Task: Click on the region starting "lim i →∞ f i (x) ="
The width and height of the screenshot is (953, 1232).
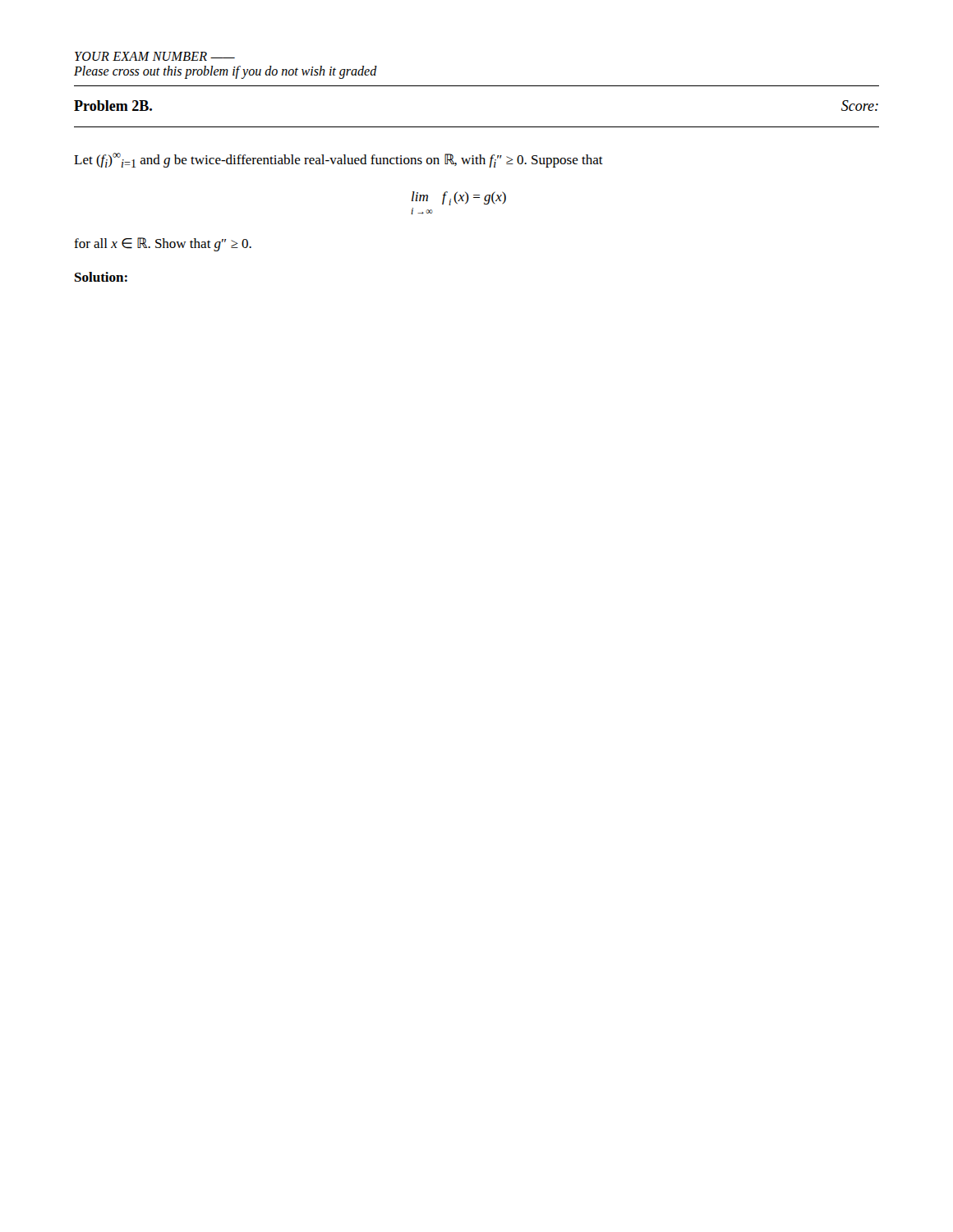Action: [476, 203]
